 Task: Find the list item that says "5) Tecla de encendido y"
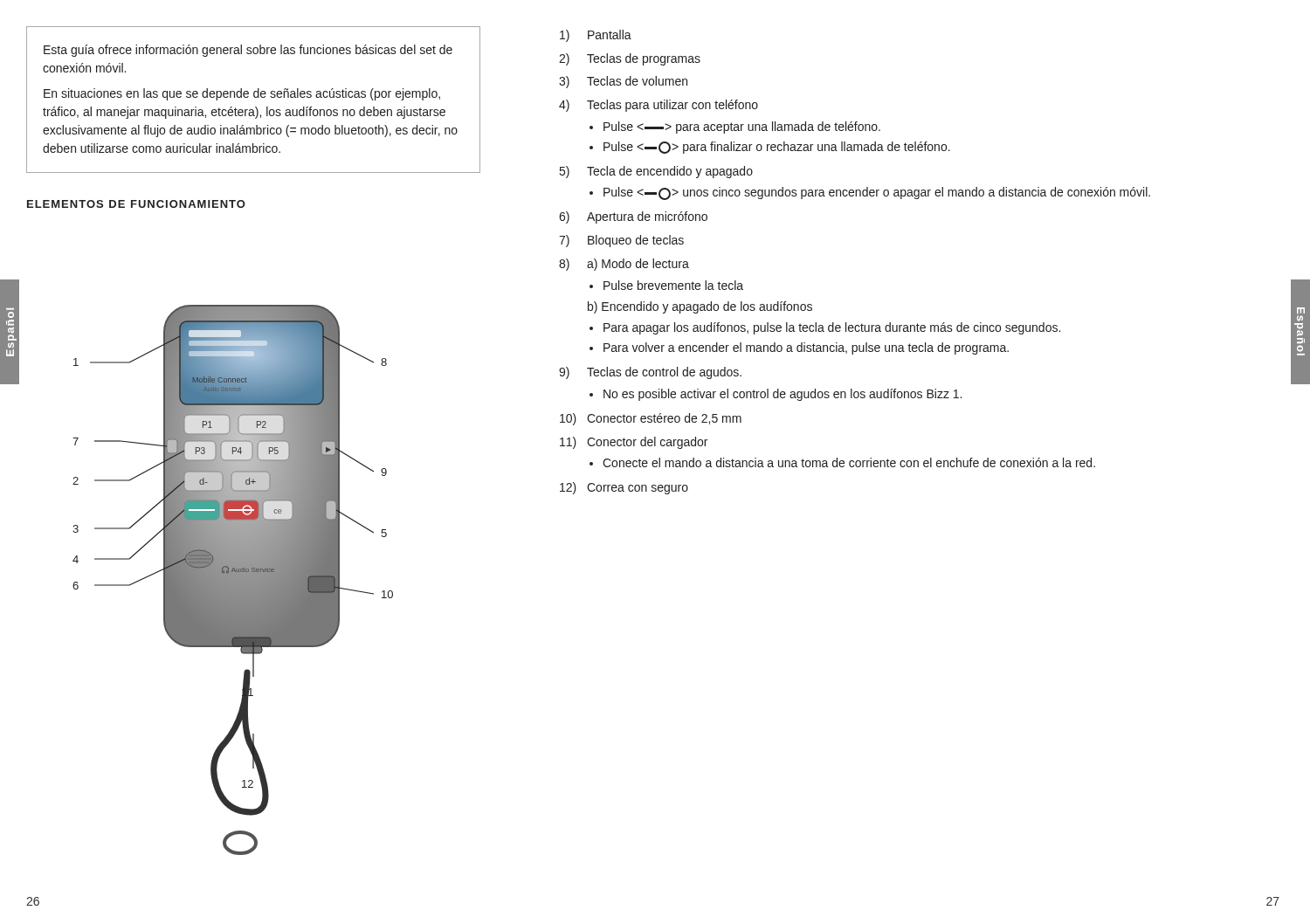[x=908, y=183]
